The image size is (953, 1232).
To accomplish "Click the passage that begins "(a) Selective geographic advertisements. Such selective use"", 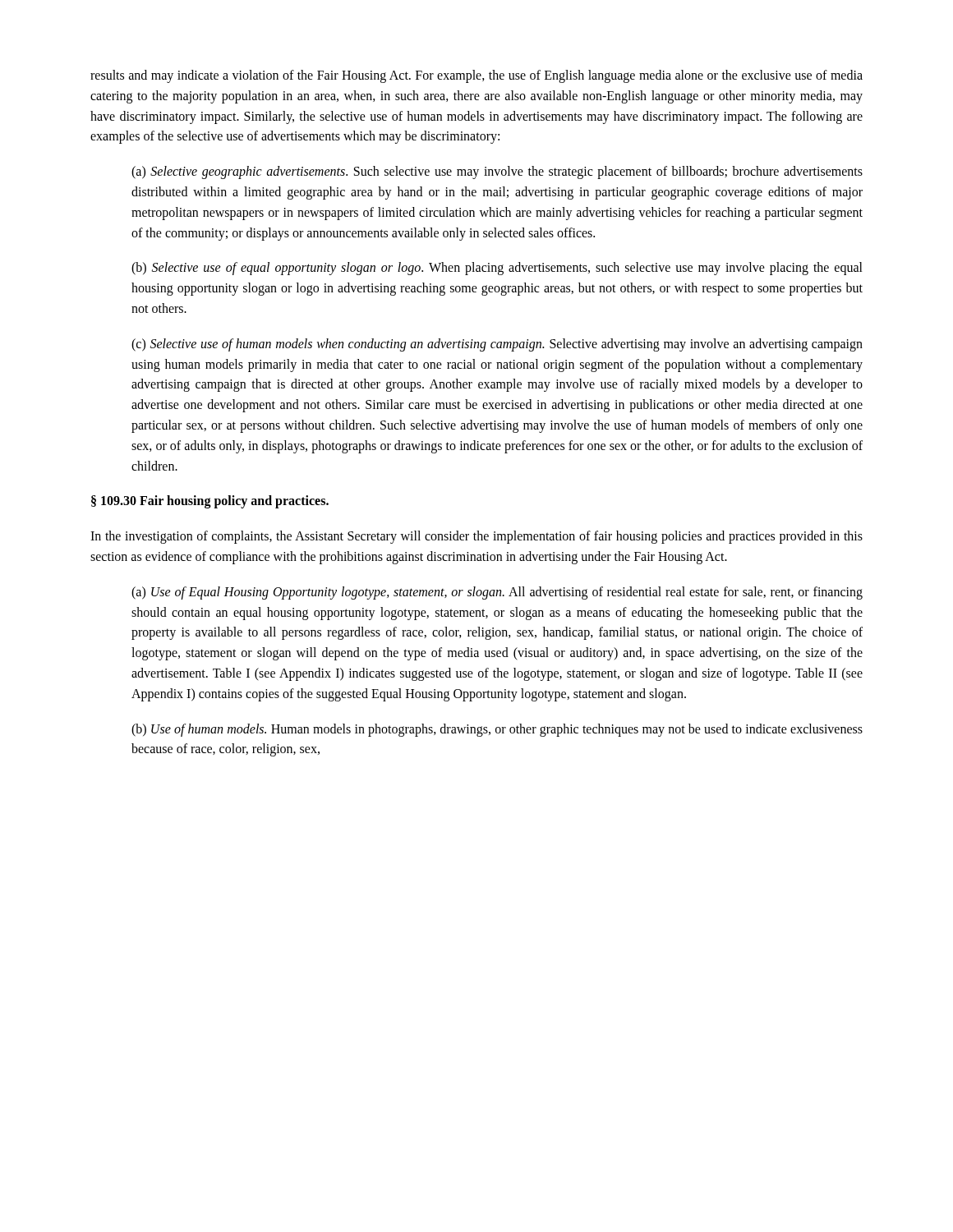I will [497, 202].
